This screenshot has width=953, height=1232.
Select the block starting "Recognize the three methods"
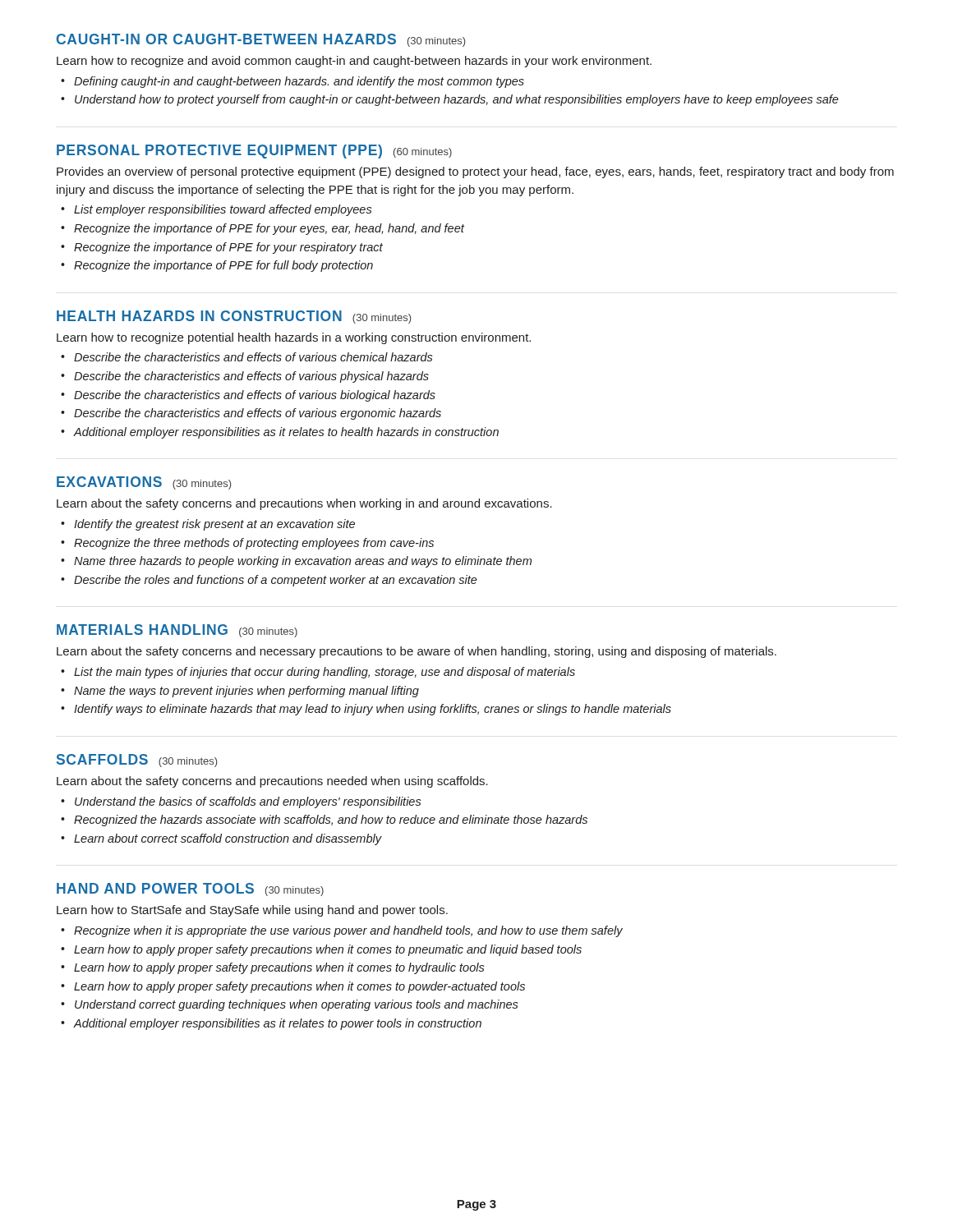pos(254,543)
